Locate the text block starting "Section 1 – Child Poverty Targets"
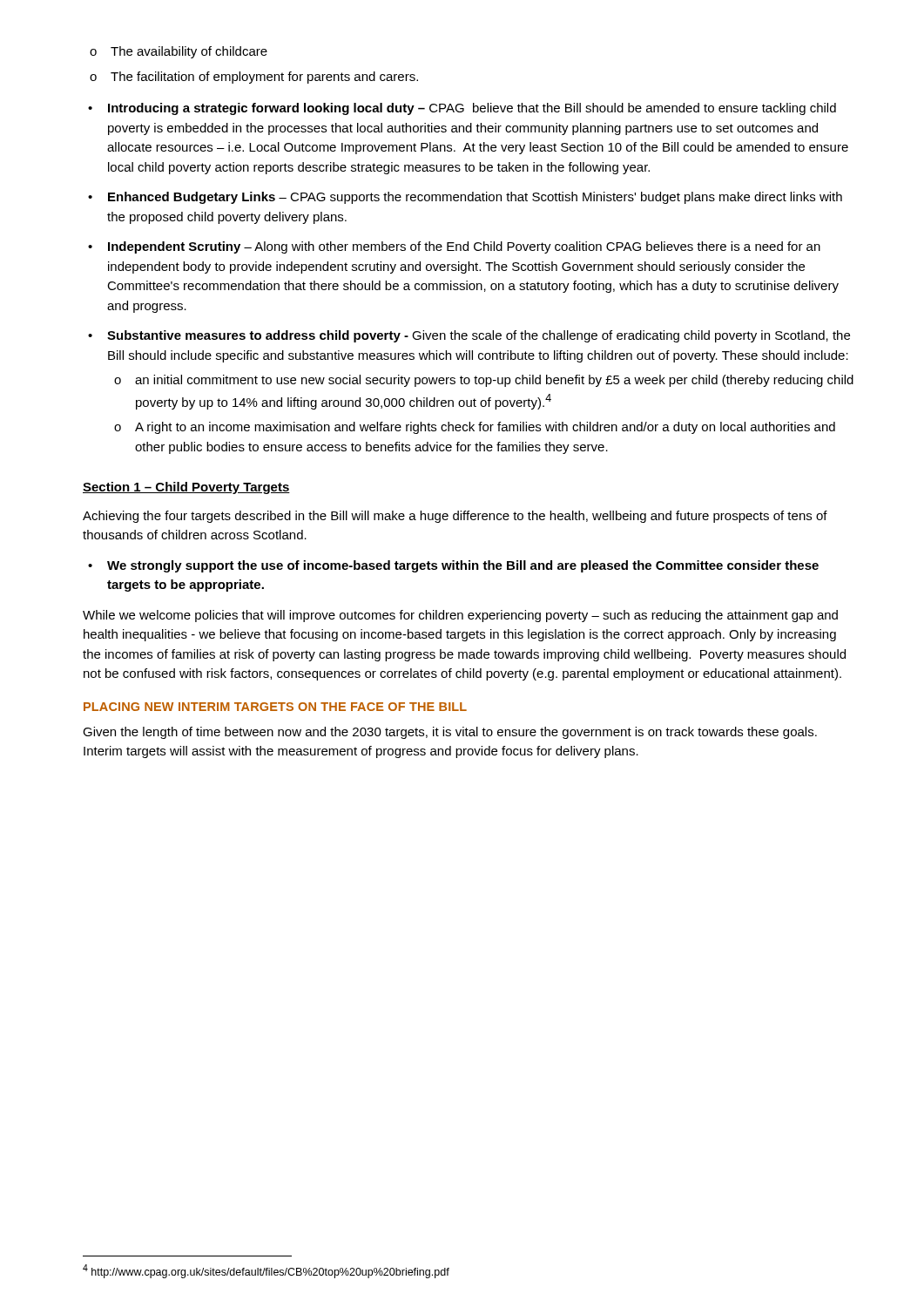924x1307 pixels. point(186,487)
